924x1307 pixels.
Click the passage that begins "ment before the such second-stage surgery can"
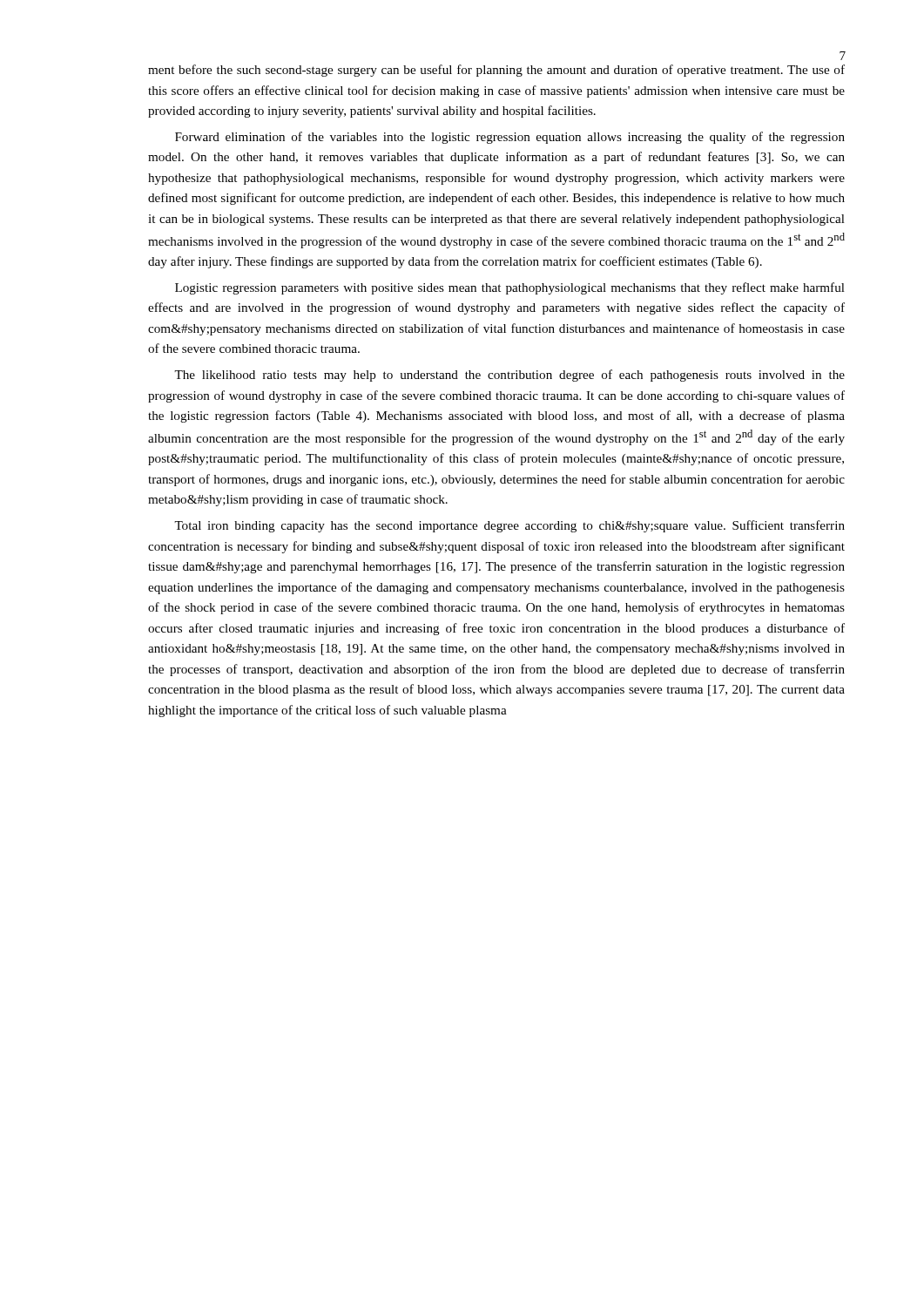496,390
